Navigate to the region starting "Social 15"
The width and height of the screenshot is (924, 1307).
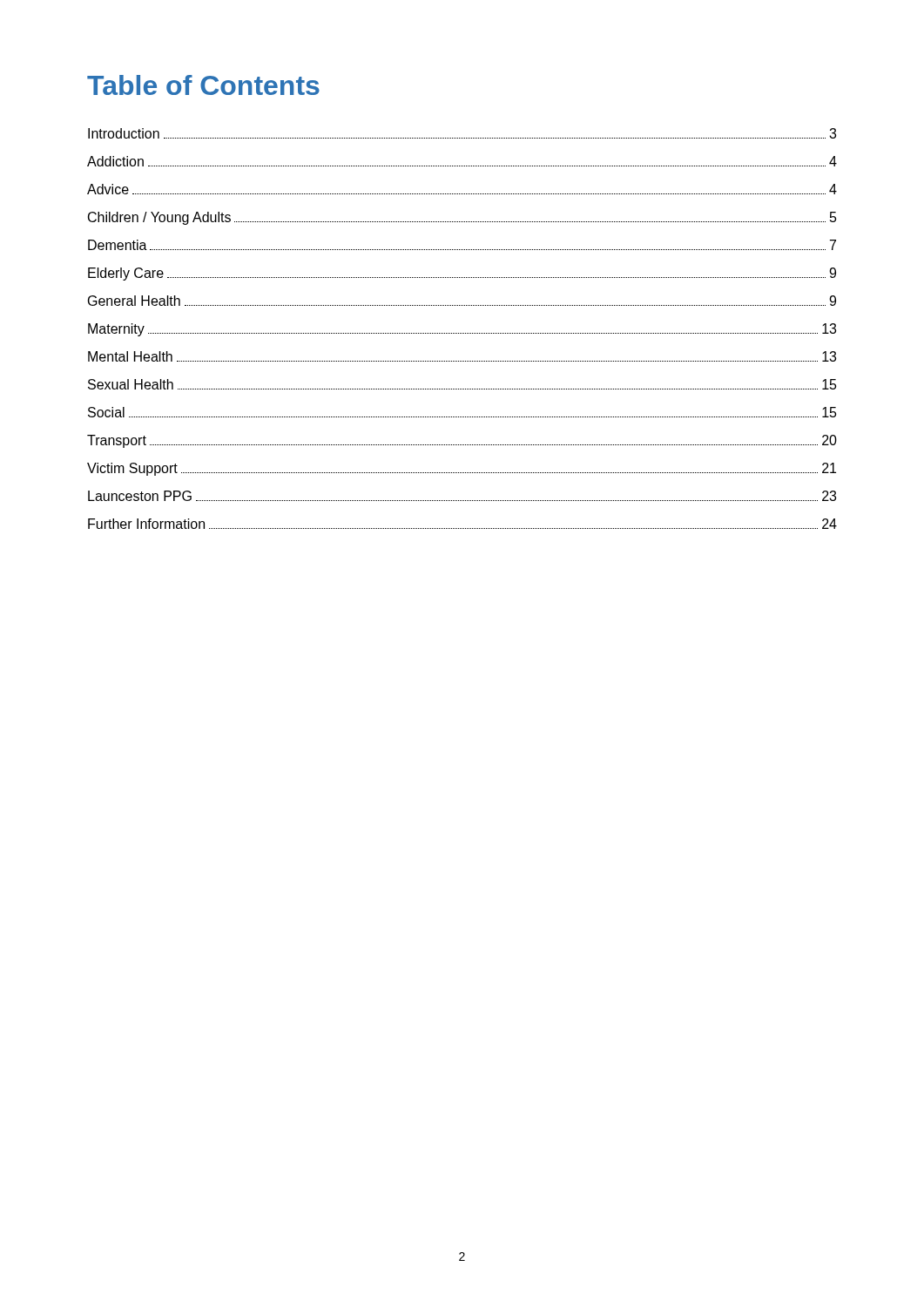[462, 413]
